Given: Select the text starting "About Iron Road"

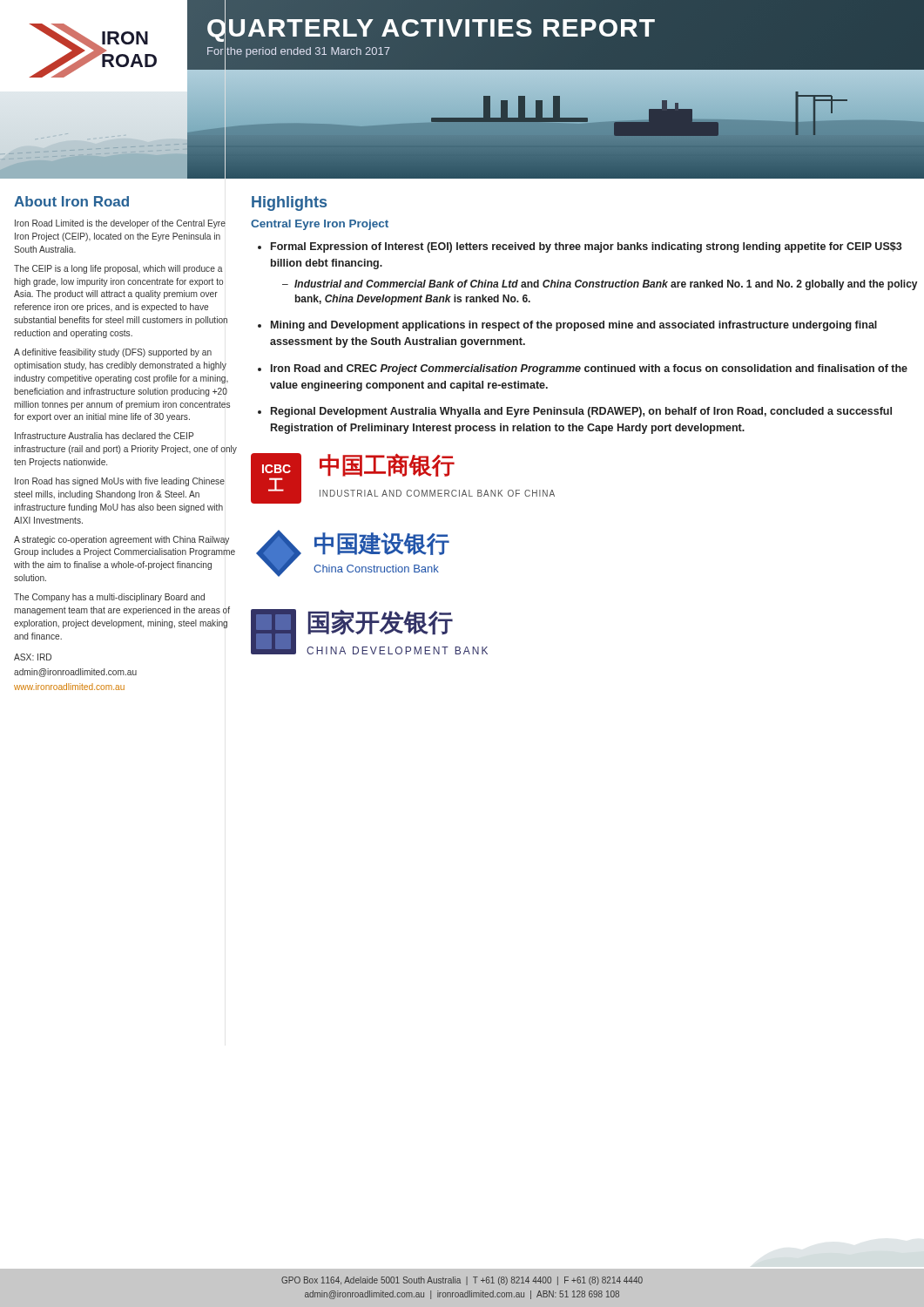Looking at the screenshot, I should (72, 202).
